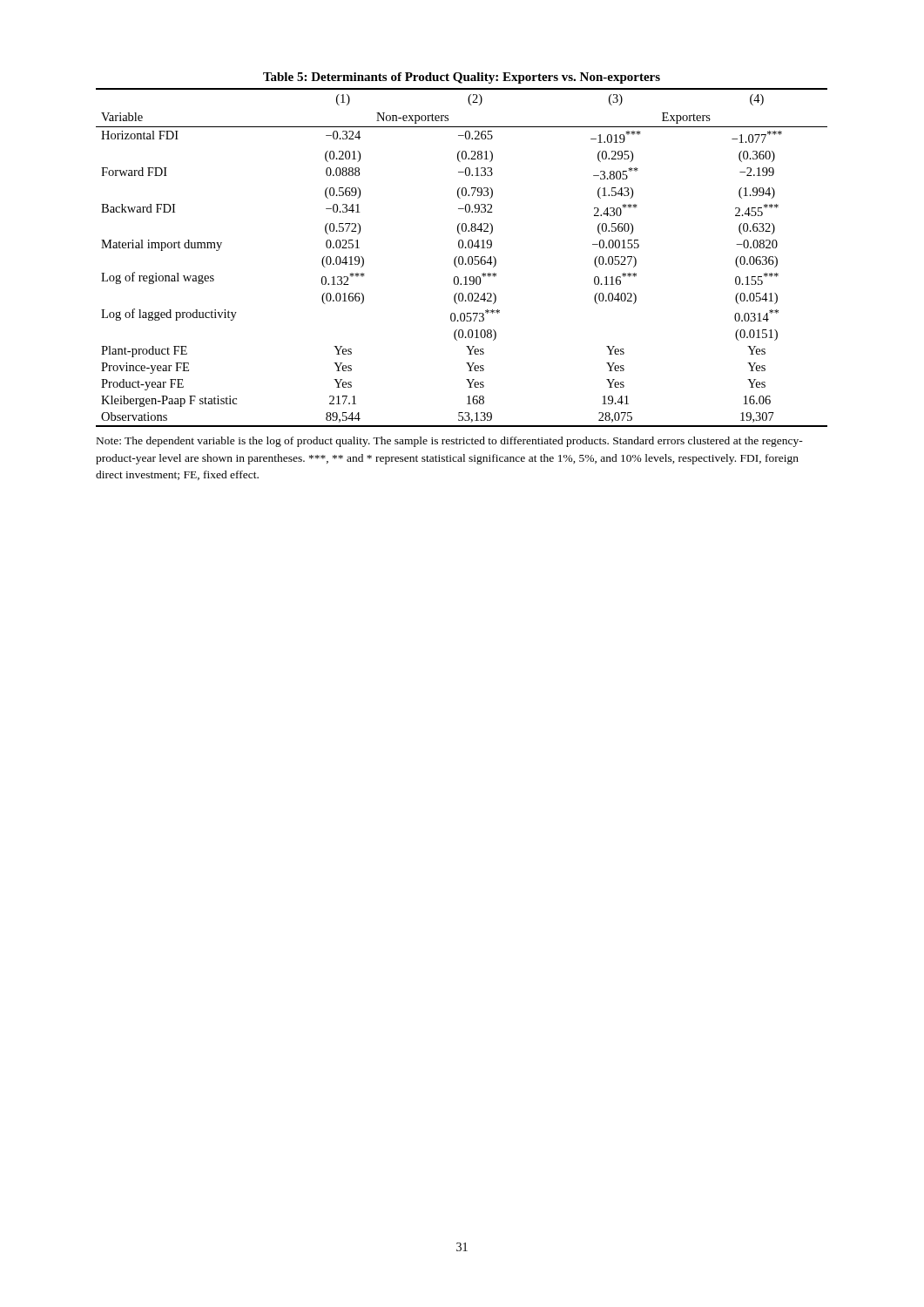Screen dimensions: 1307x924
Task: Click the table
Action: tap(462, 248)
